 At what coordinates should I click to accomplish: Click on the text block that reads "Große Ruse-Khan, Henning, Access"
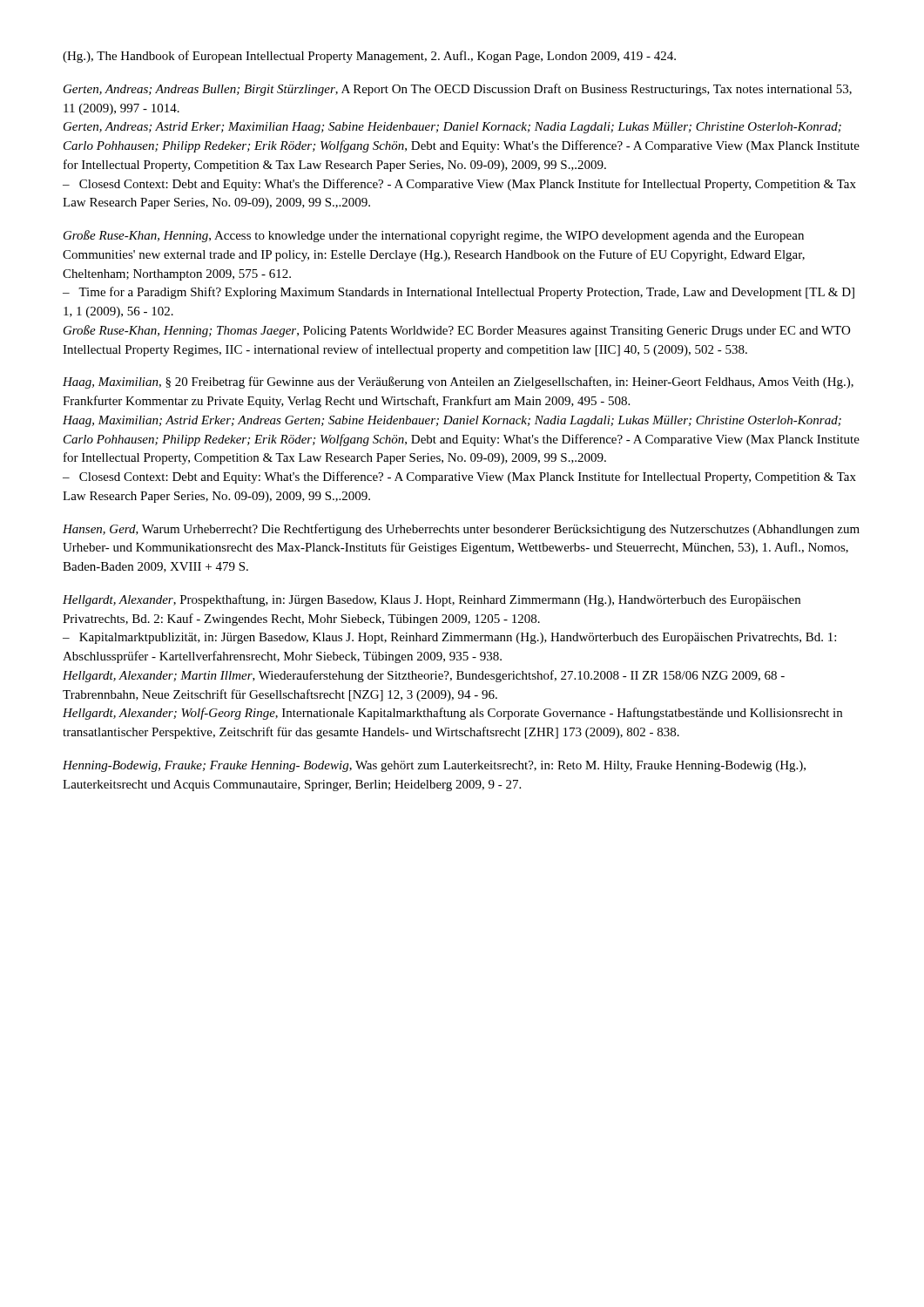[462, 293]
